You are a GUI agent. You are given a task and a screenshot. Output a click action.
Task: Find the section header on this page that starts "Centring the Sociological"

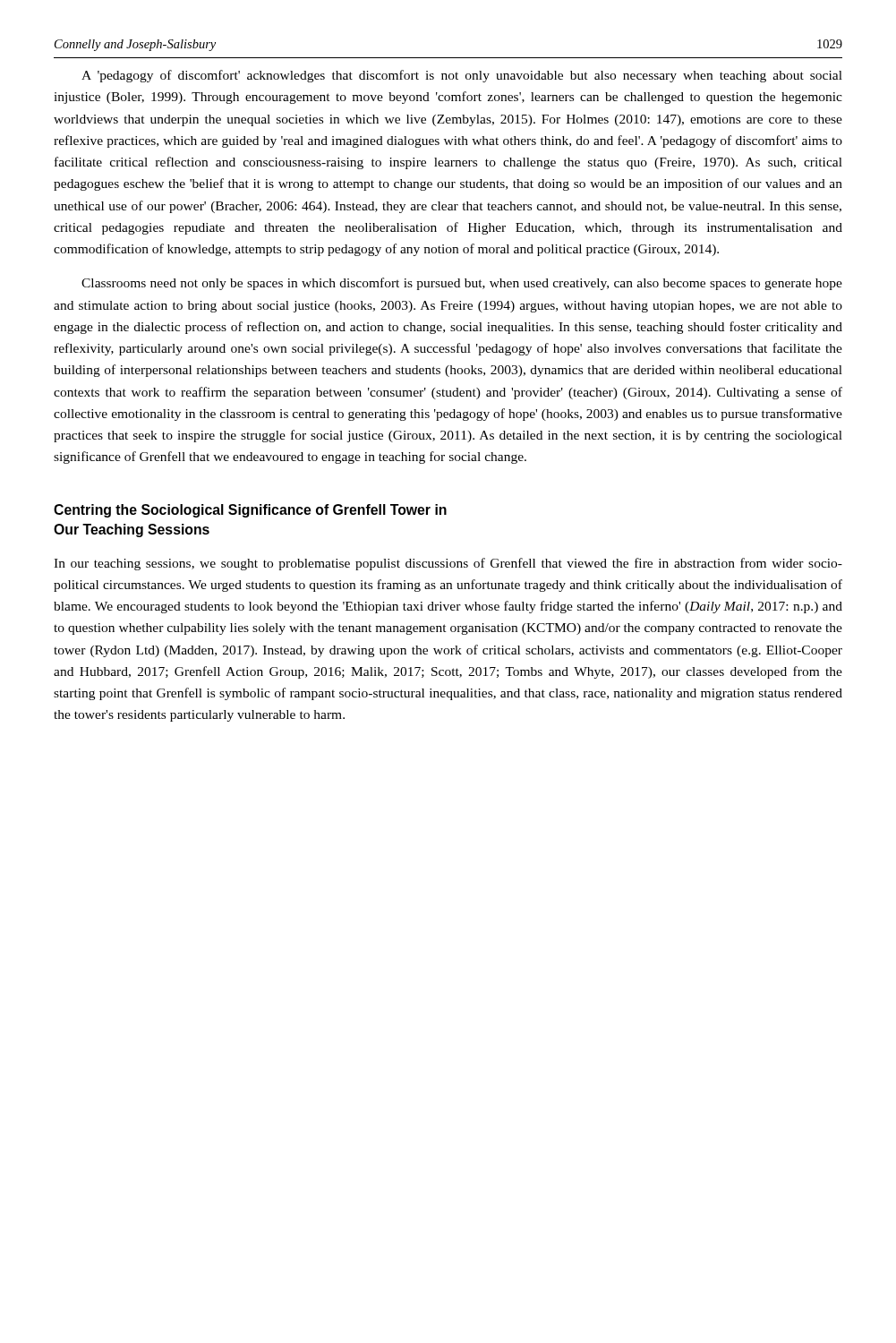pyautogui.click(x=250, y=519)
